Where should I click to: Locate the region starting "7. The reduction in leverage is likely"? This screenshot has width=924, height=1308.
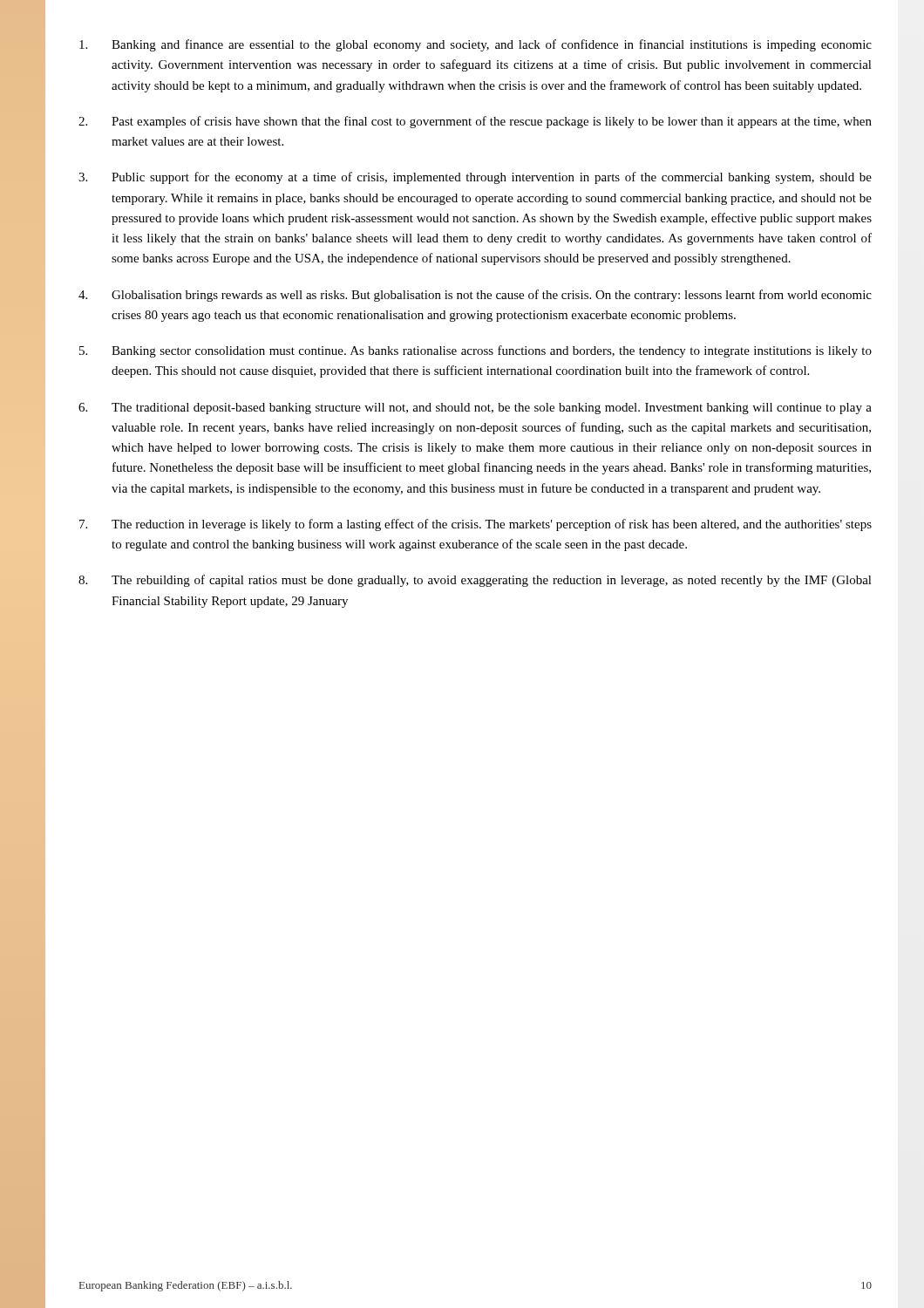pos(475,535)
